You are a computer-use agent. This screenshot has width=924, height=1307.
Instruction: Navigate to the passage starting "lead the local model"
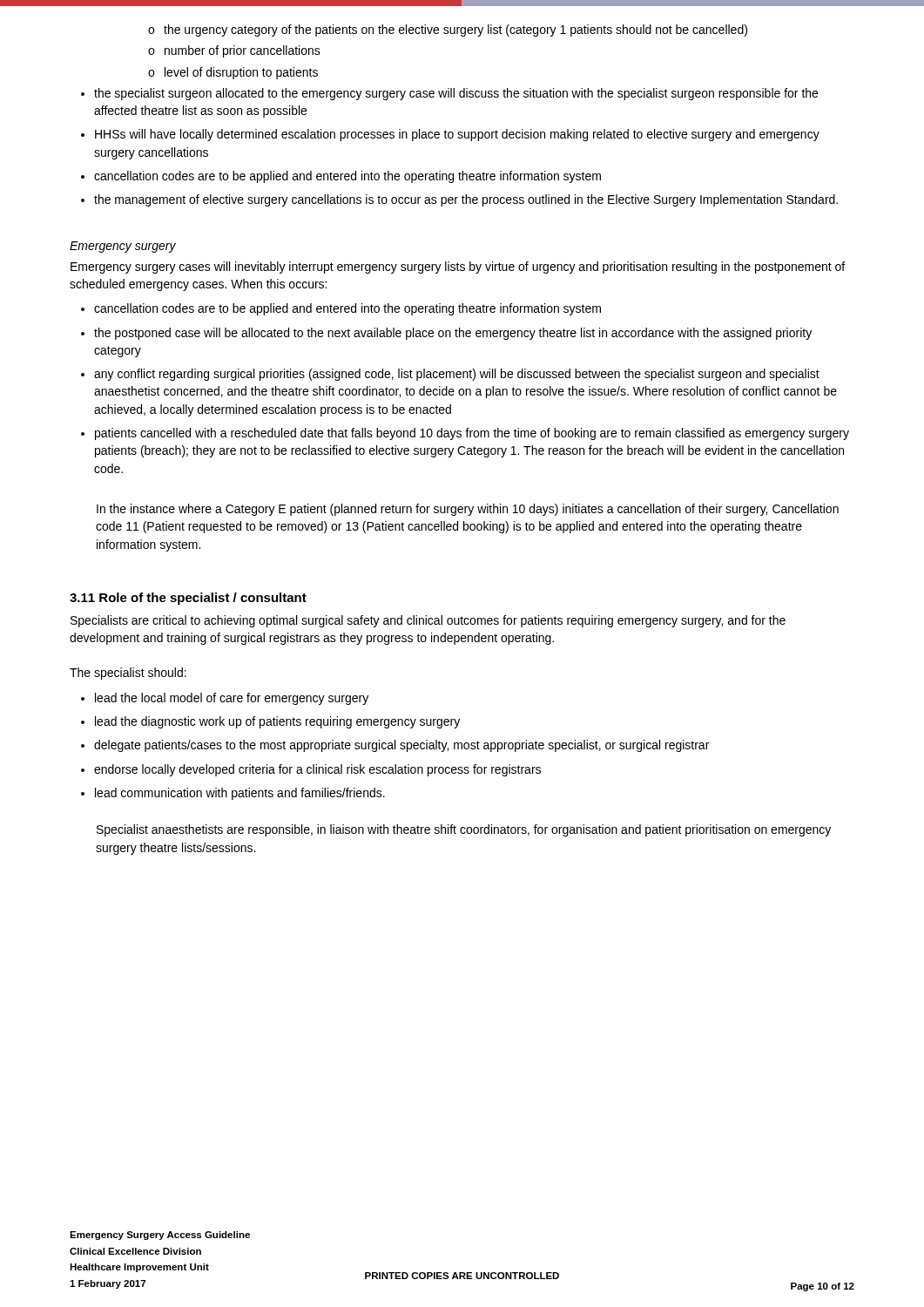pos(232,699)
